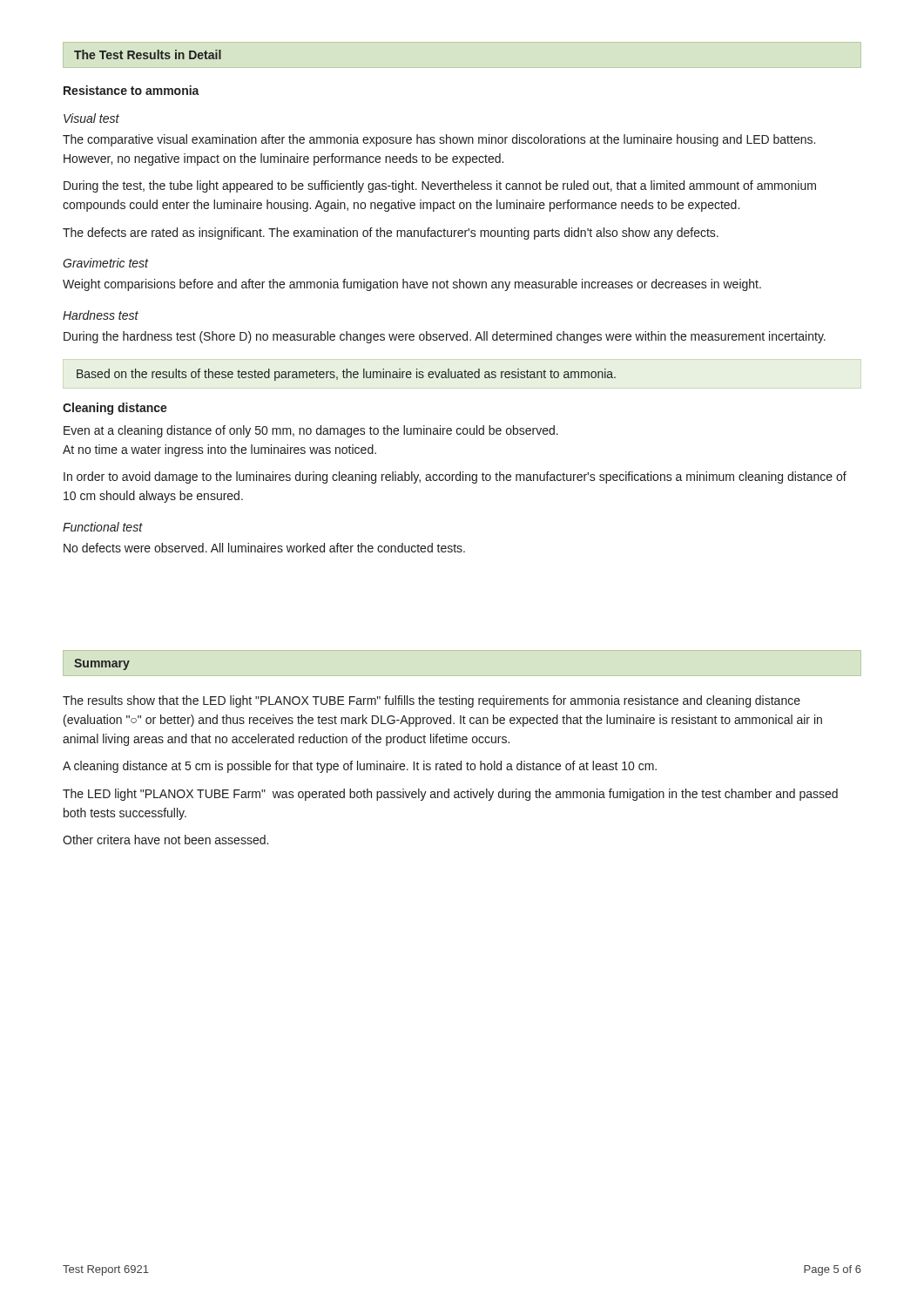Find the element starting "Functional test"
This screenshot has width=924, height=1307.
click(102, 527)
